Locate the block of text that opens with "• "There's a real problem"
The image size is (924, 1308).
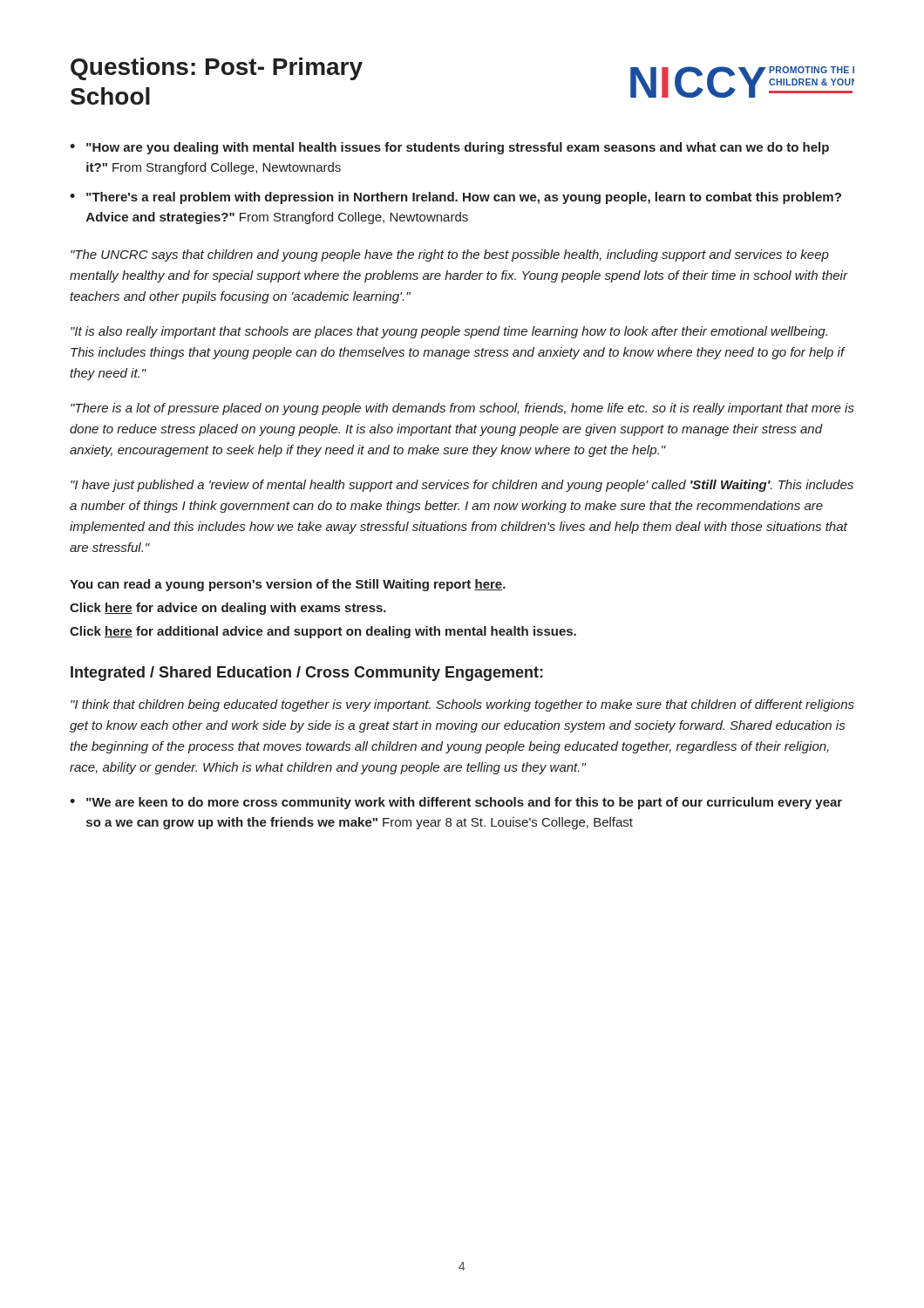coord(462,207)
